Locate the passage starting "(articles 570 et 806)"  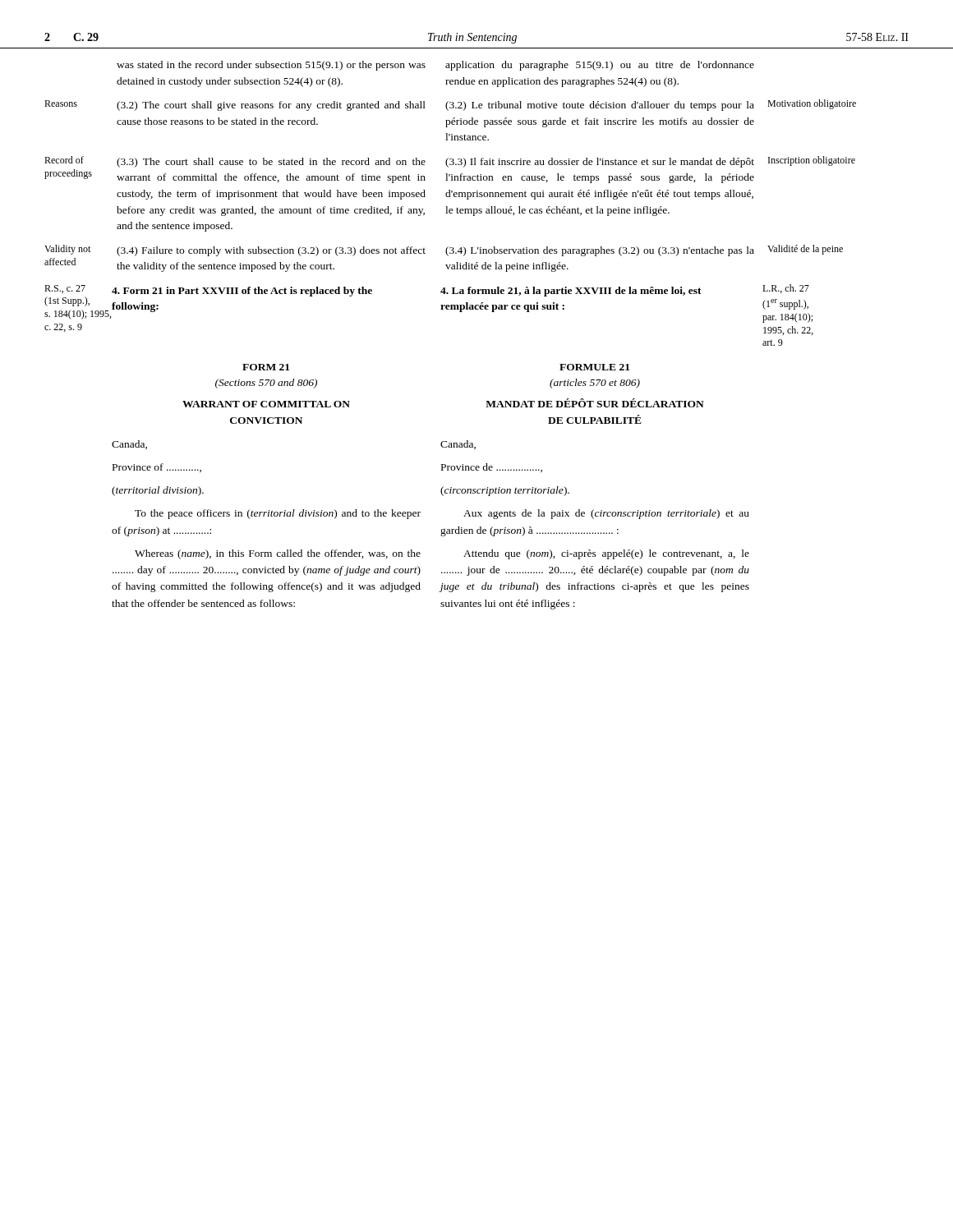point(595,383)
